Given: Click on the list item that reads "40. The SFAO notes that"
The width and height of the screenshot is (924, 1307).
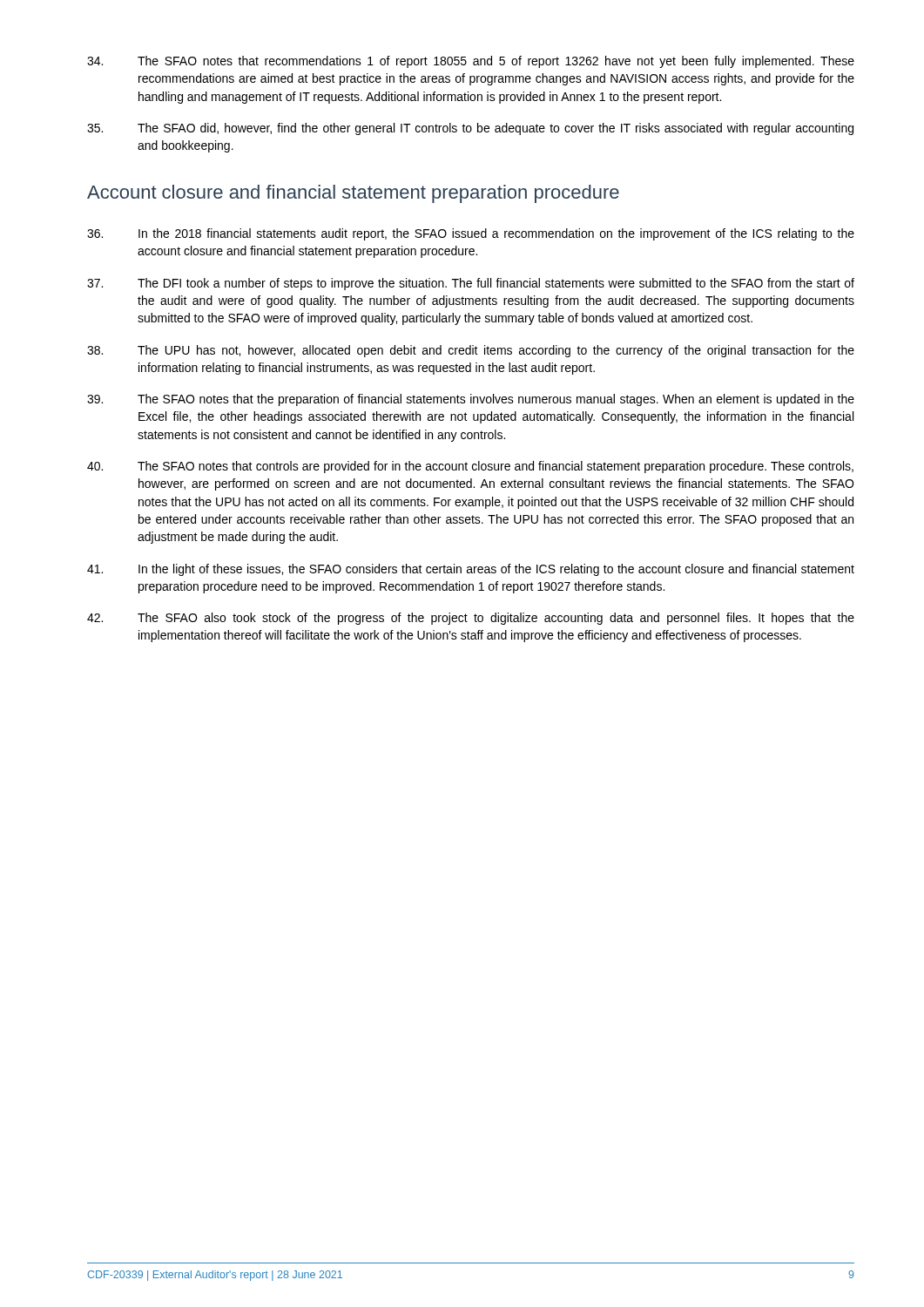Looking at the screenshot, I should click(x=471, y=502).
